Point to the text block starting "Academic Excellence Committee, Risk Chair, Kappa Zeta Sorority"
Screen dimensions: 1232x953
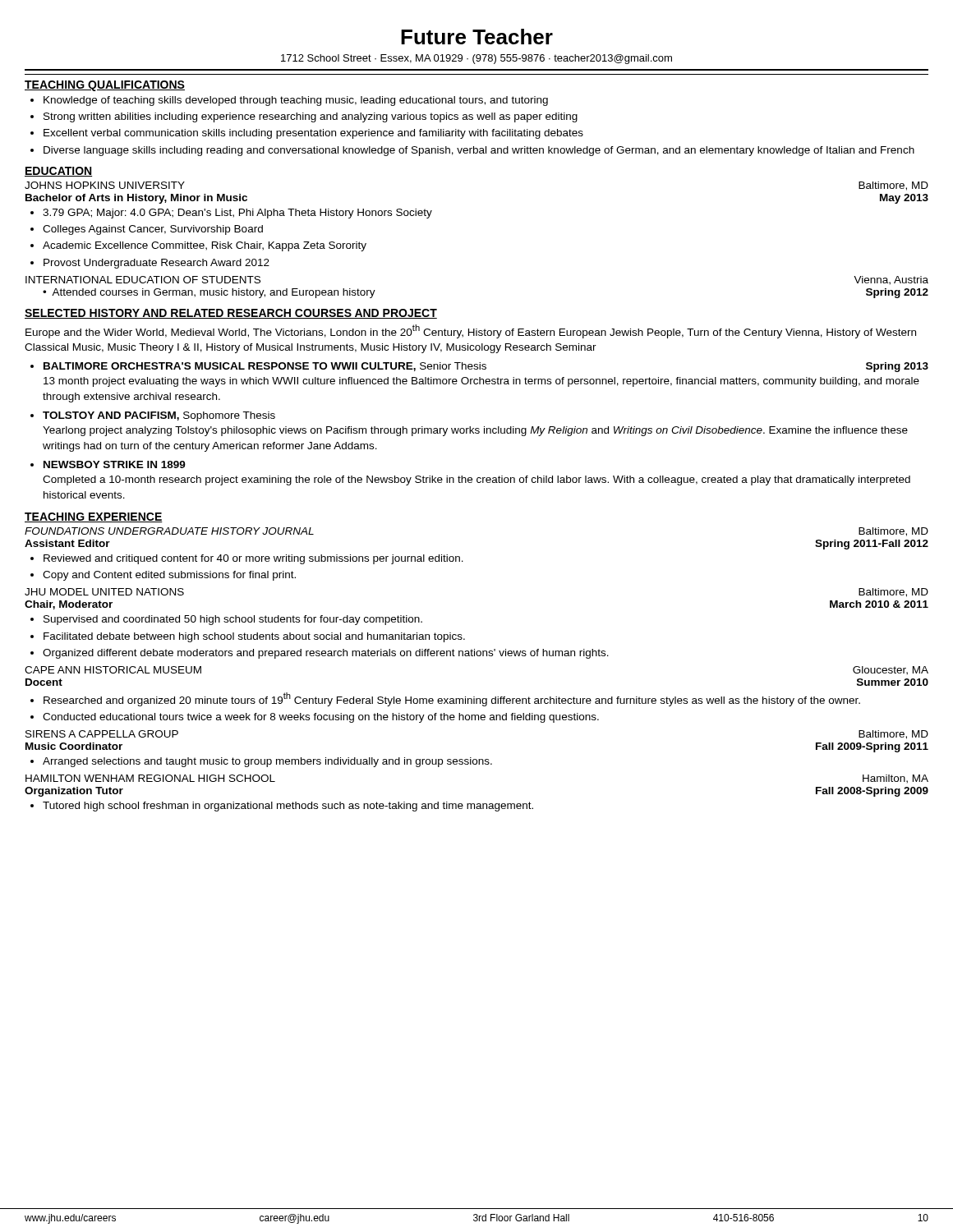(205, 245)
